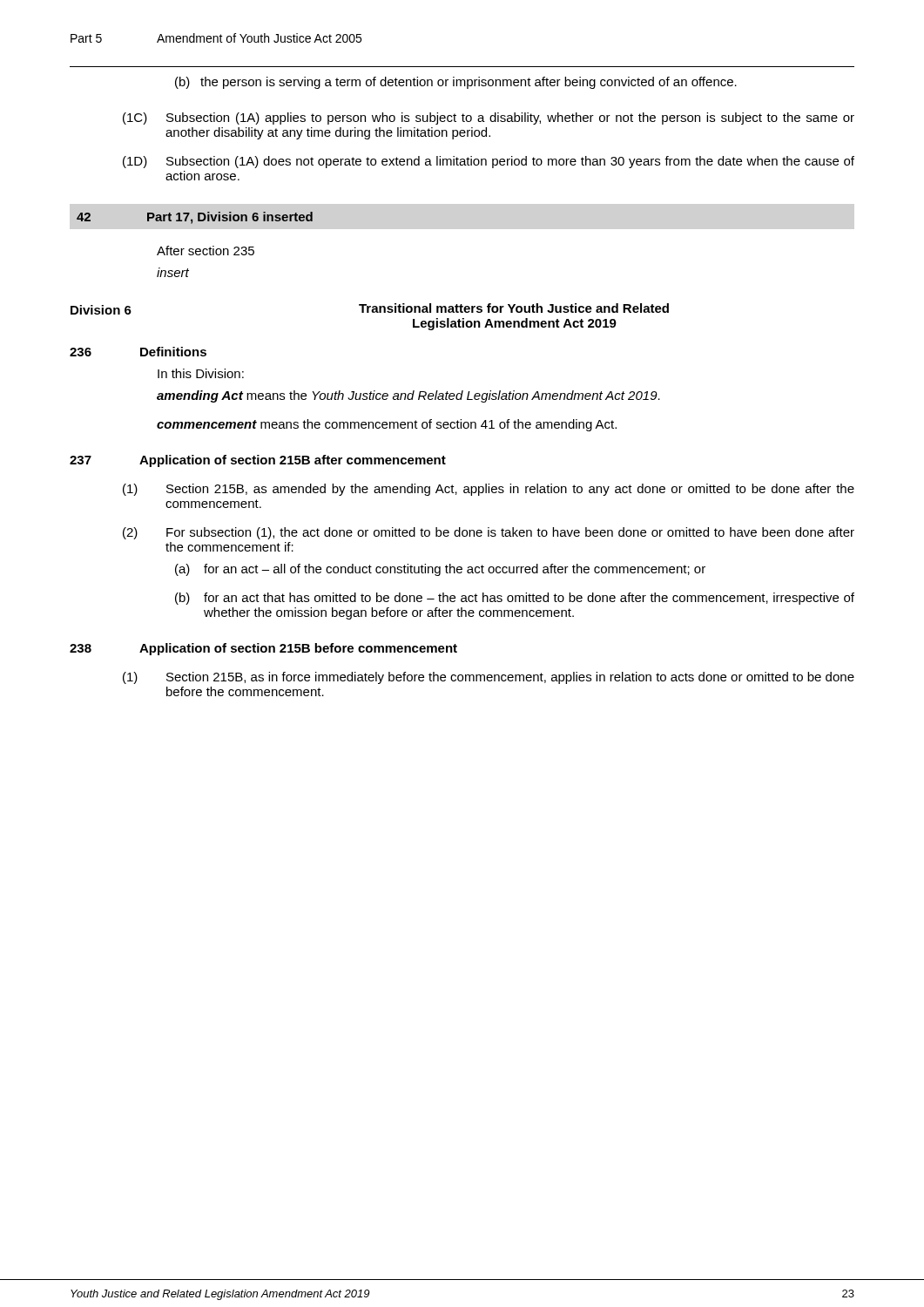
Task: Find the block on this page that starts "(2) For subsection (1), the act"
Action: tap(488, 539)
